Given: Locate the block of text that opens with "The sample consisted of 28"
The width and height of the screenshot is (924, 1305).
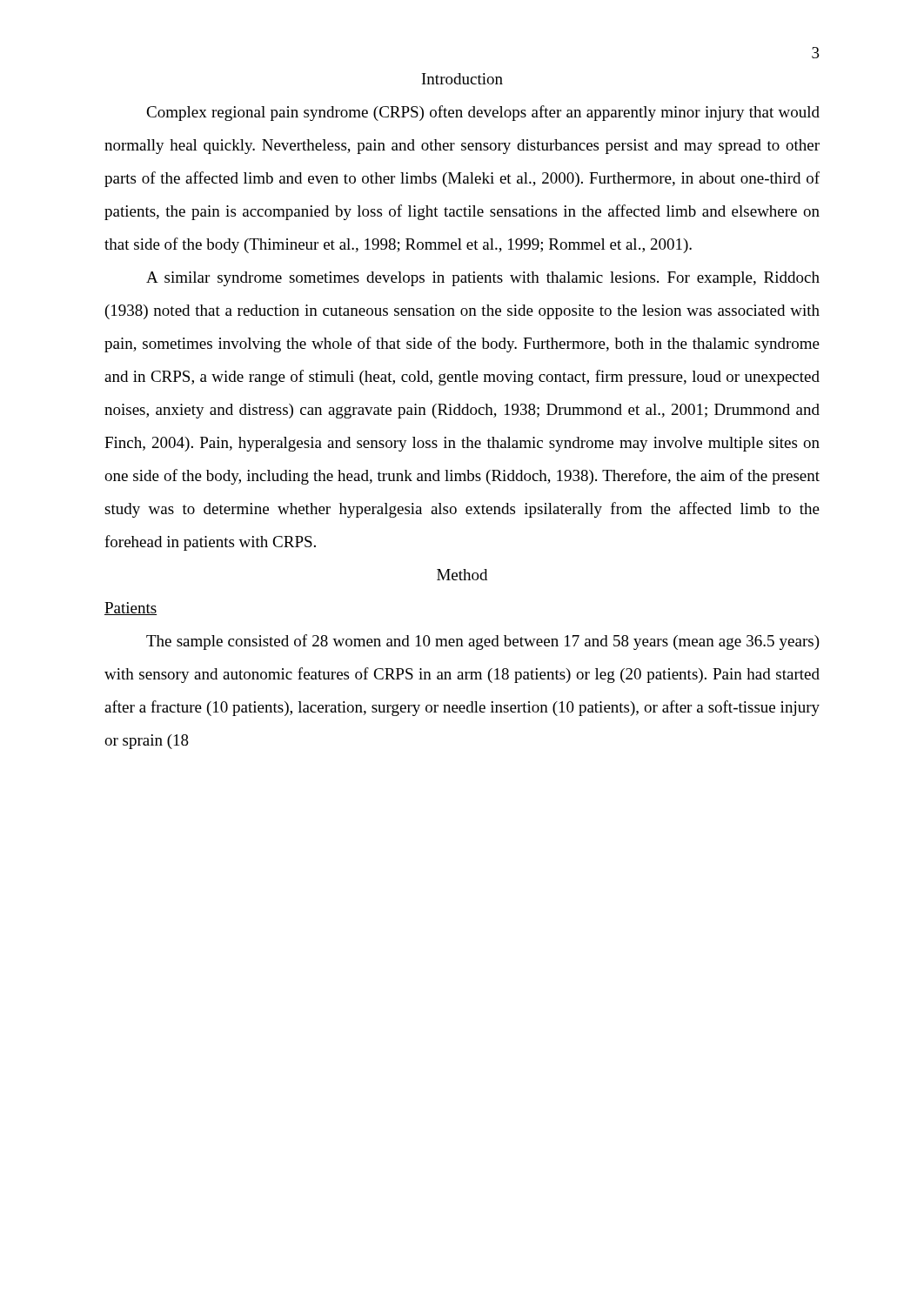Looking at the screenshot, I should click(x=462, y=690).
